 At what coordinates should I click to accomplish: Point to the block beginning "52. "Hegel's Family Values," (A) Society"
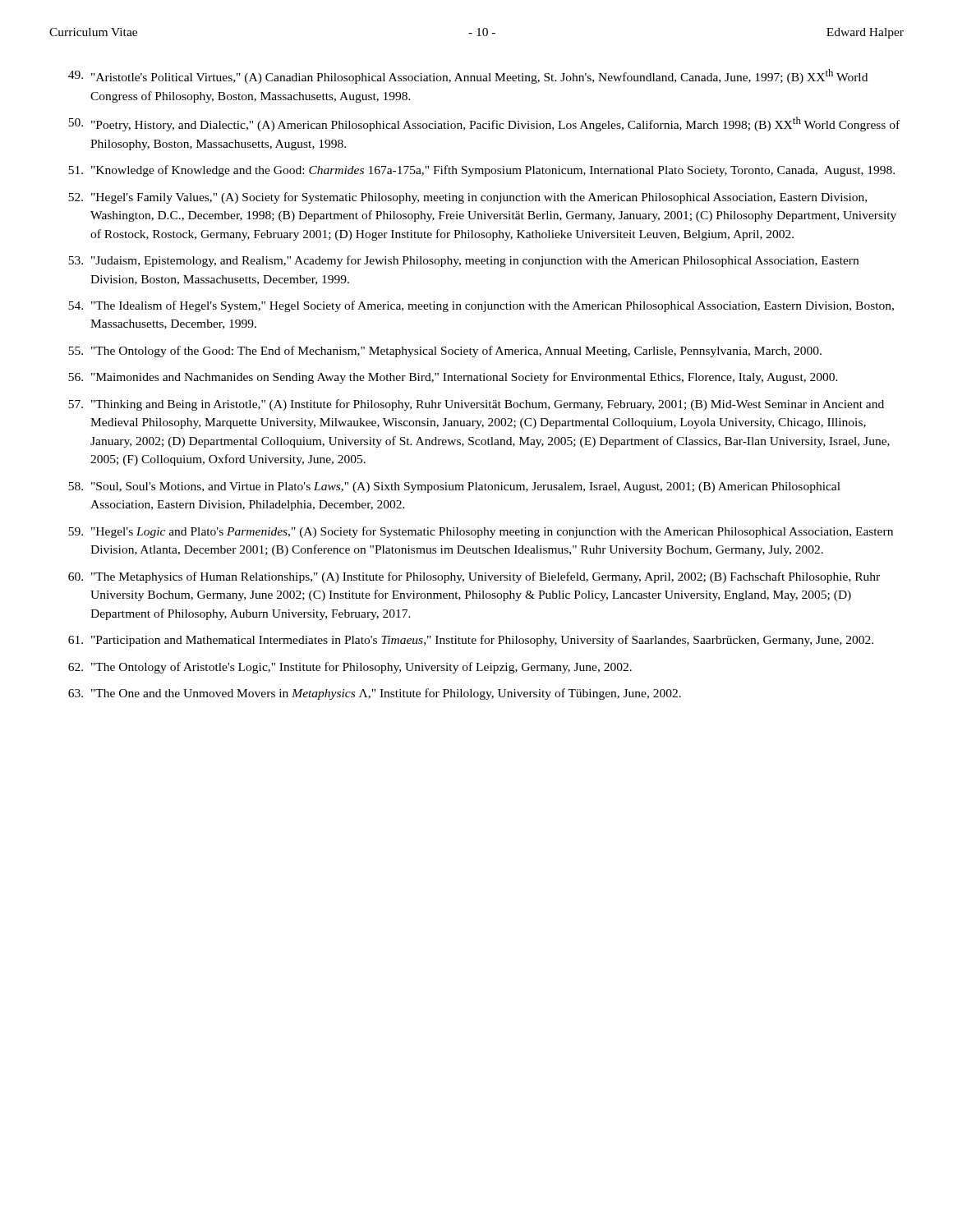click(x=476, y=215)
